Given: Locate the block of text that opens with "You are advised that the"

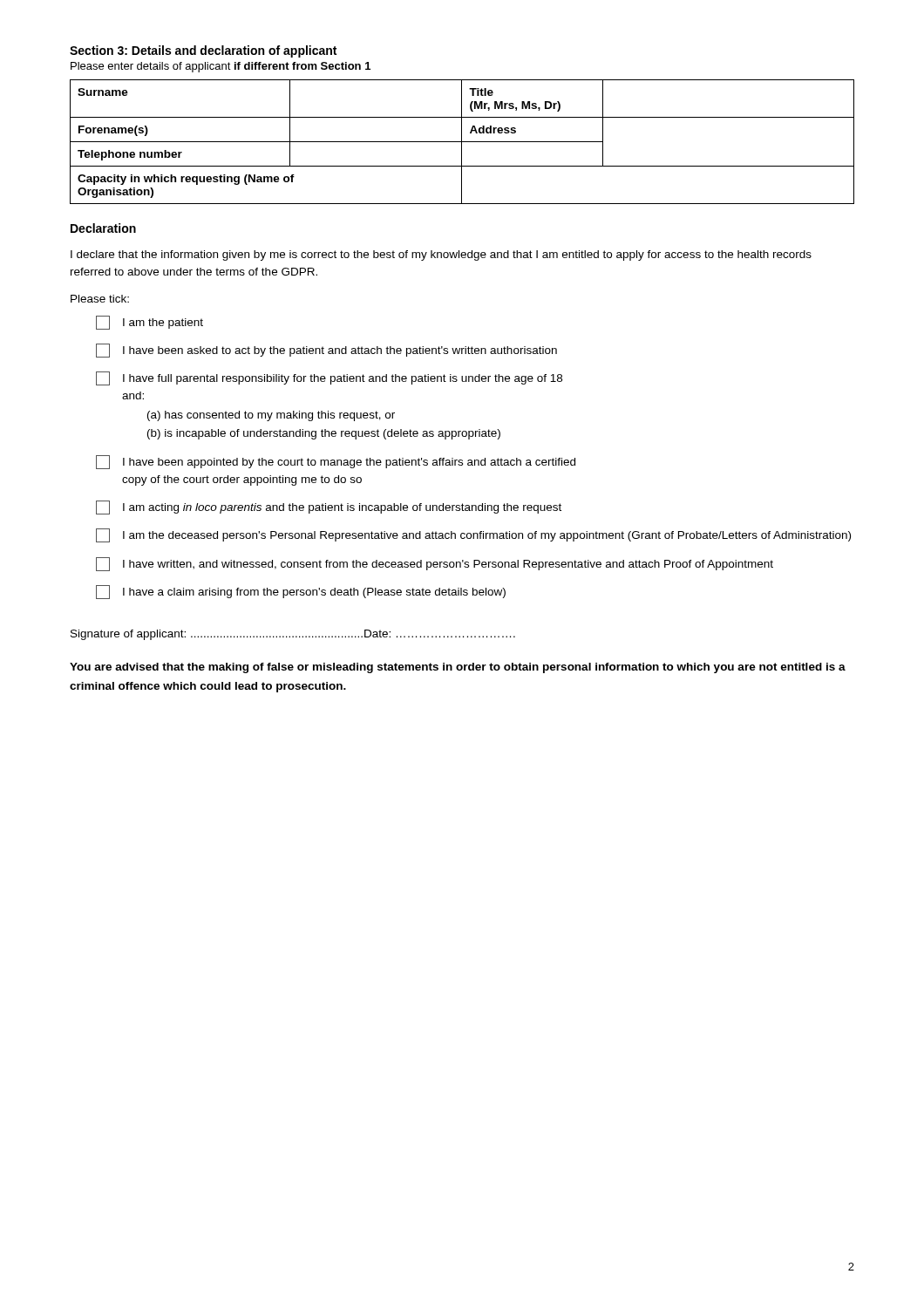Looking at the screenshot, I should pos(457,676).
